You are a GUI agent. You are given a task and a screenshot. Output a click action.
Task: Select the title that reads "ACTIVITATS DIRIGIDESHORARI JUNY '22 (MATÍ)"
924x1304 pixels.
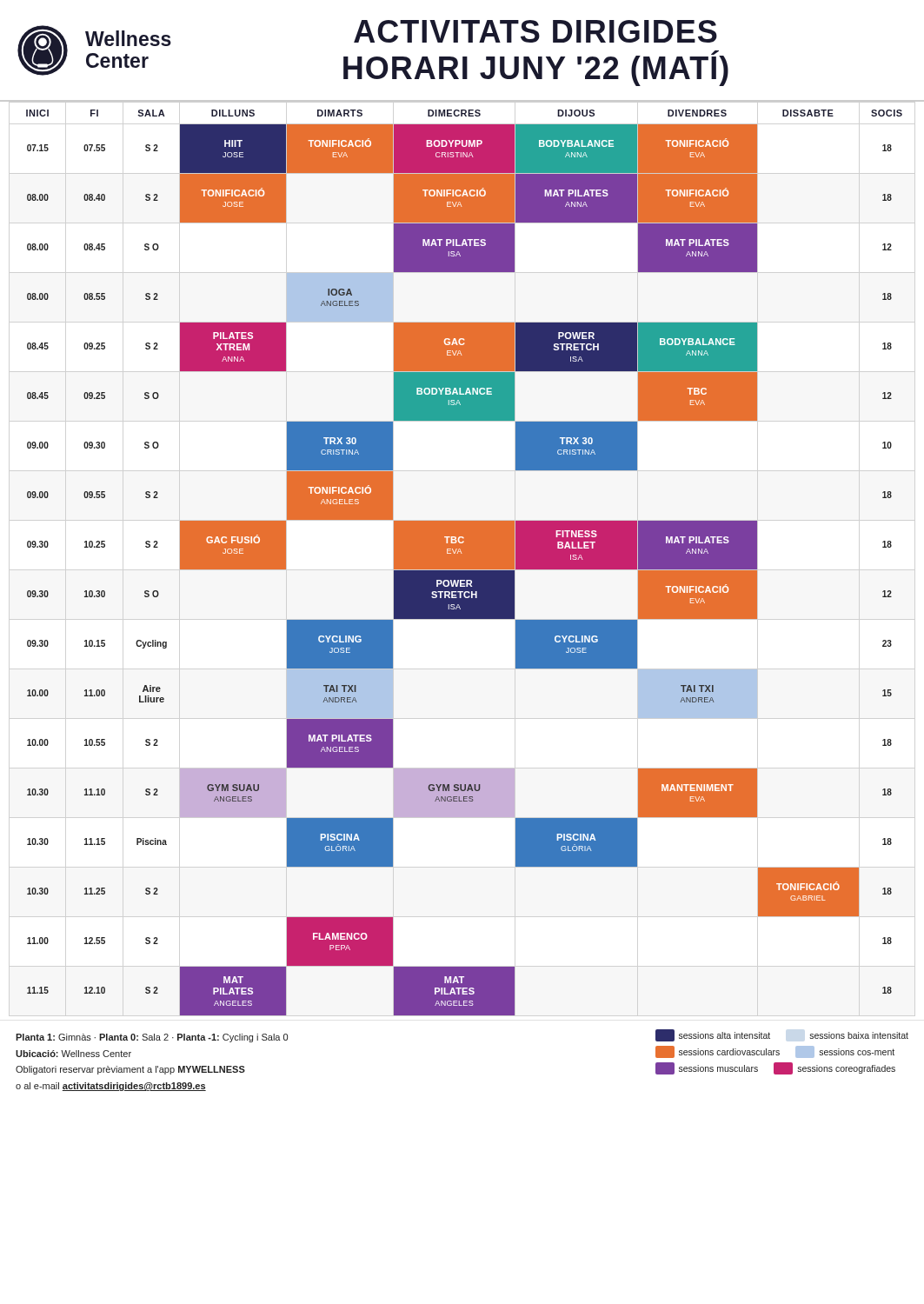(x=536, y=50)
